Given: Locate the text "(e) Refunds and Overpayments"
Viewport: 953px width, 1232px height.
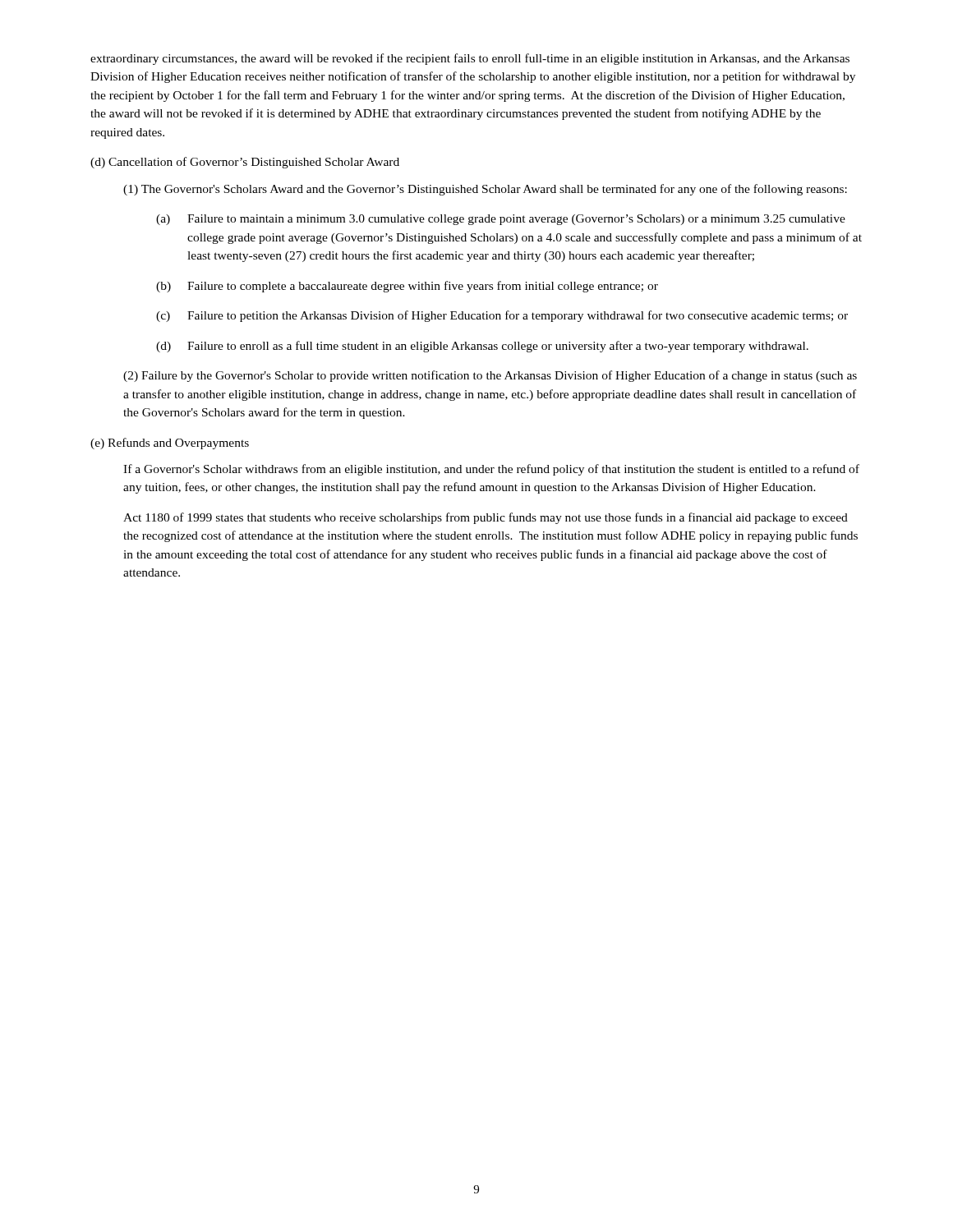Looking at the screenshot, I should [x=170, y=442].
